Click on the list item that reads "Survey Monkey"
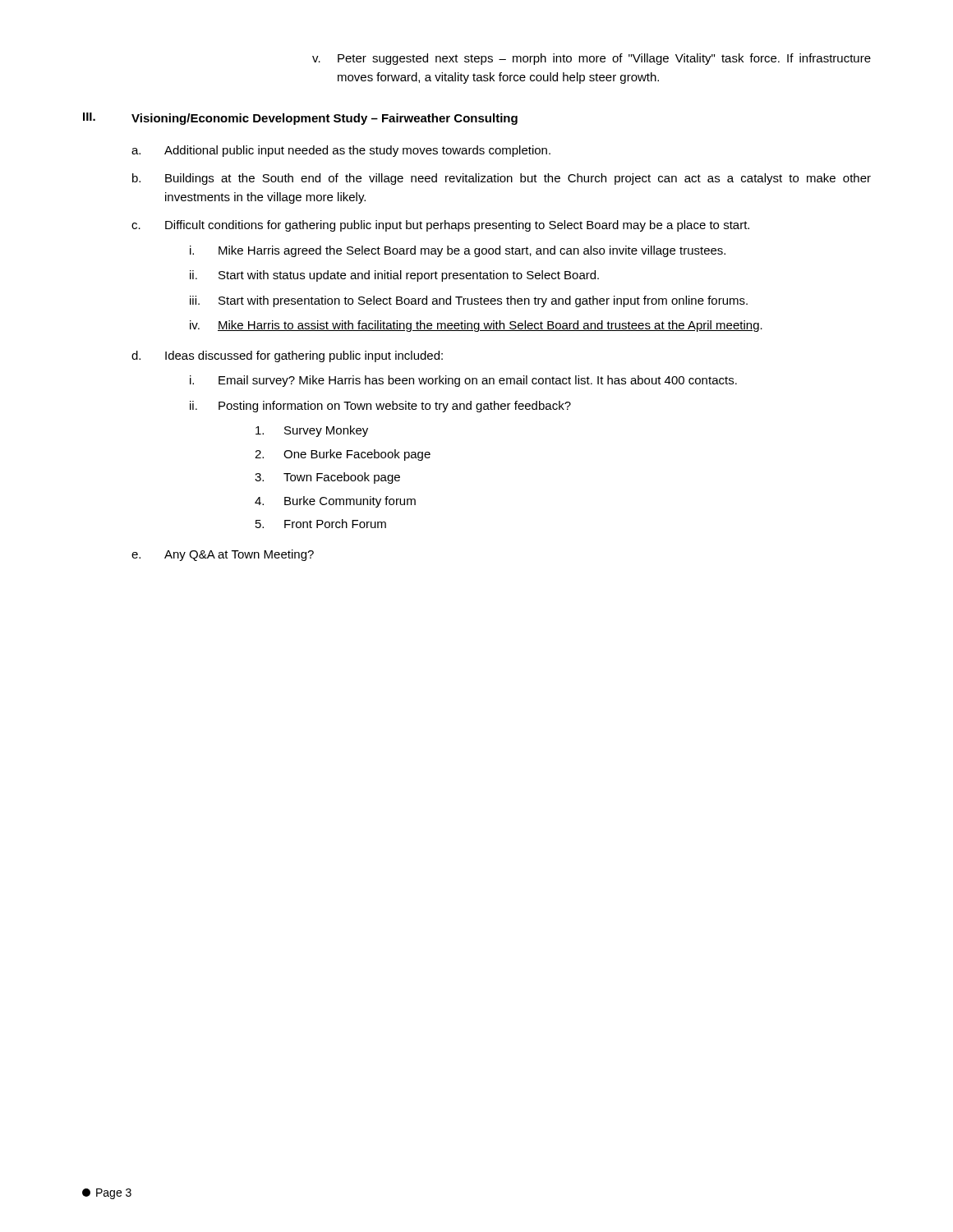 (x=312, y=431)
